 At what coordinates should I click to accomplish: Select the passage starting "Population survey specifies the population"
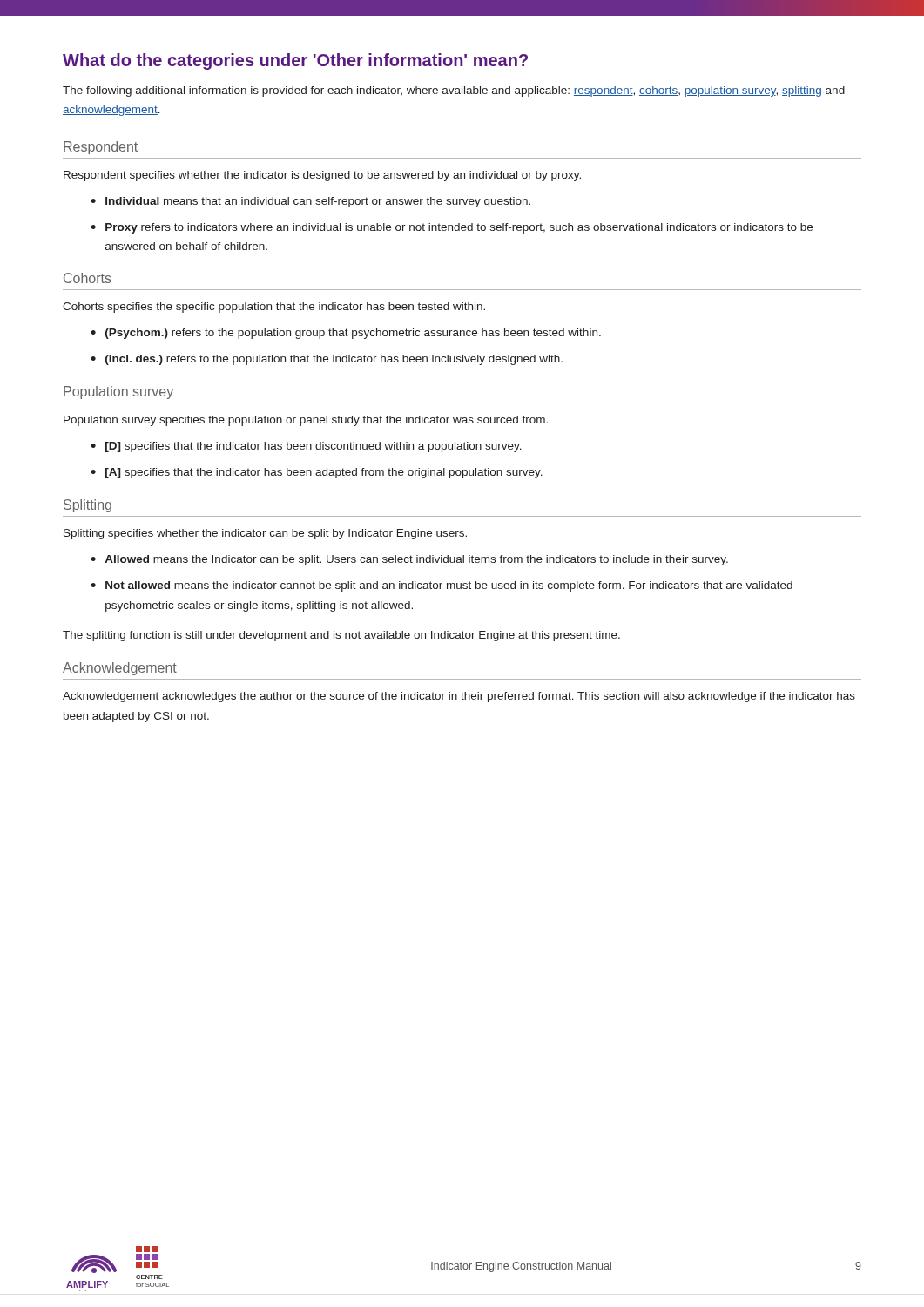(x=306, y=419)
